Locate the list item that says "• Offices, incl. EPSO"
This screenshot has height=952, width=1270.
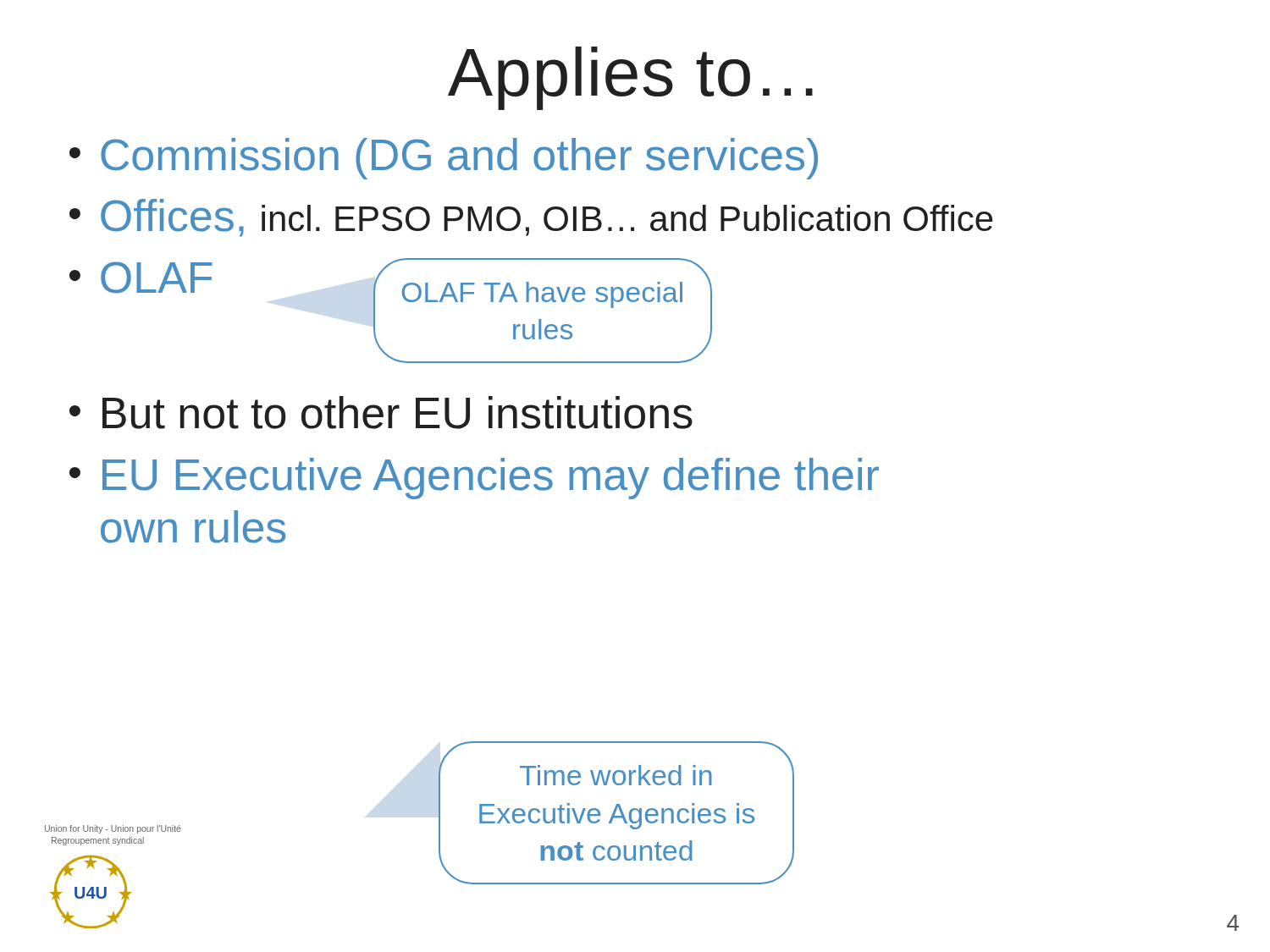coord(531,216)
